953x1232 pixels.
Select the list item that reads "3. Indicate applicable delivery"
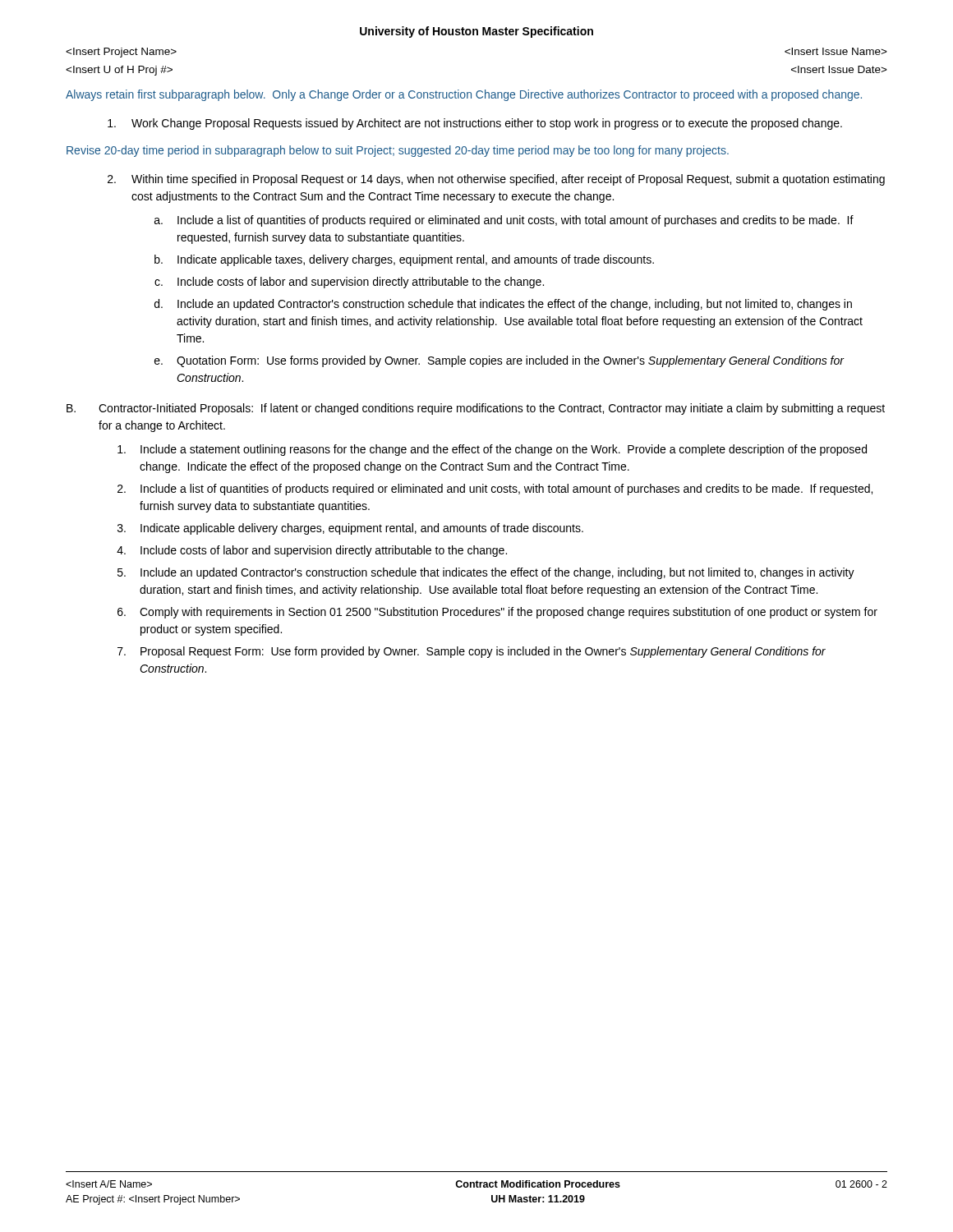click(493, 529)
